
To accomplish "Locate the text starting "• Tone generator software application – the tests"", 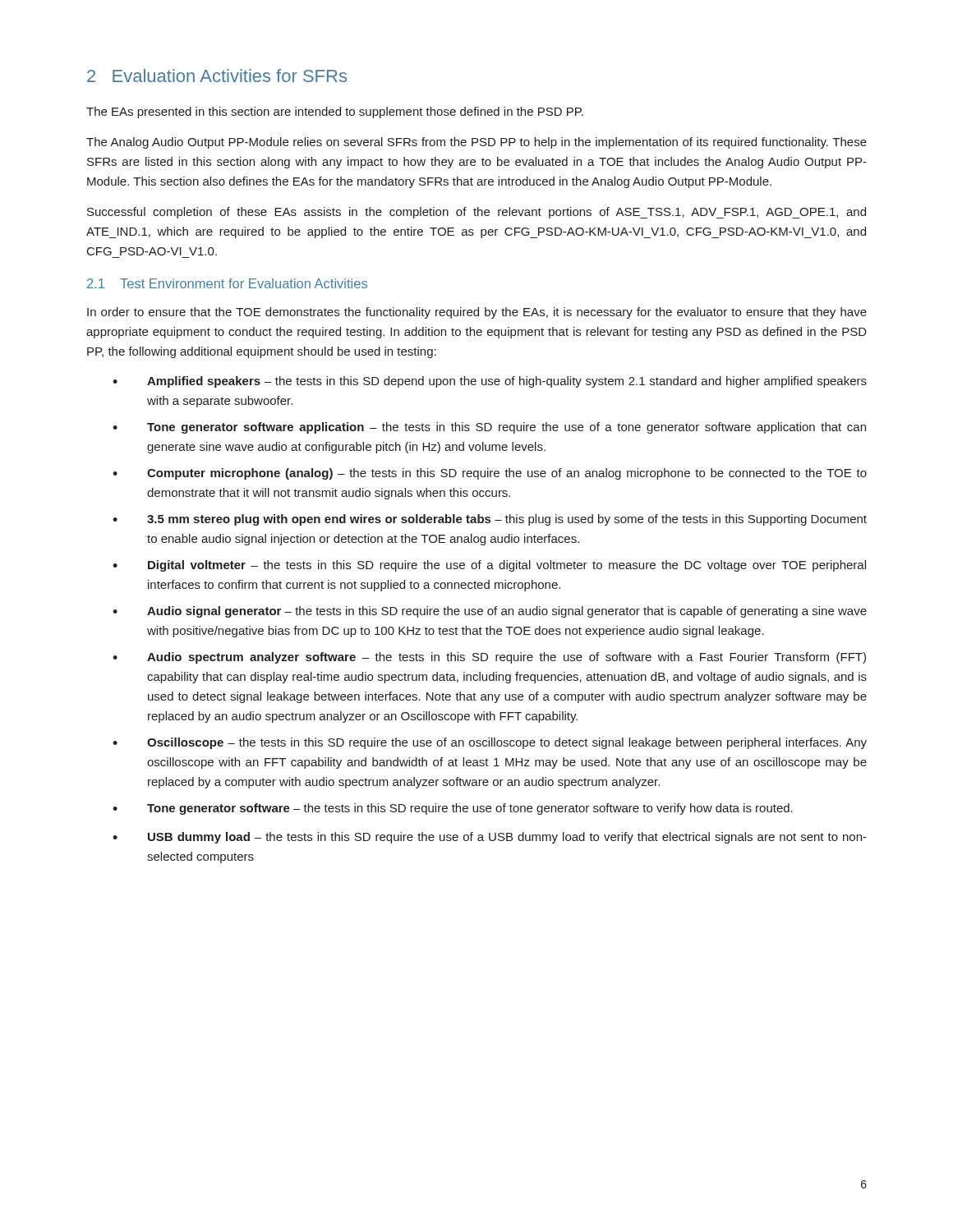I will coord(490,437).
